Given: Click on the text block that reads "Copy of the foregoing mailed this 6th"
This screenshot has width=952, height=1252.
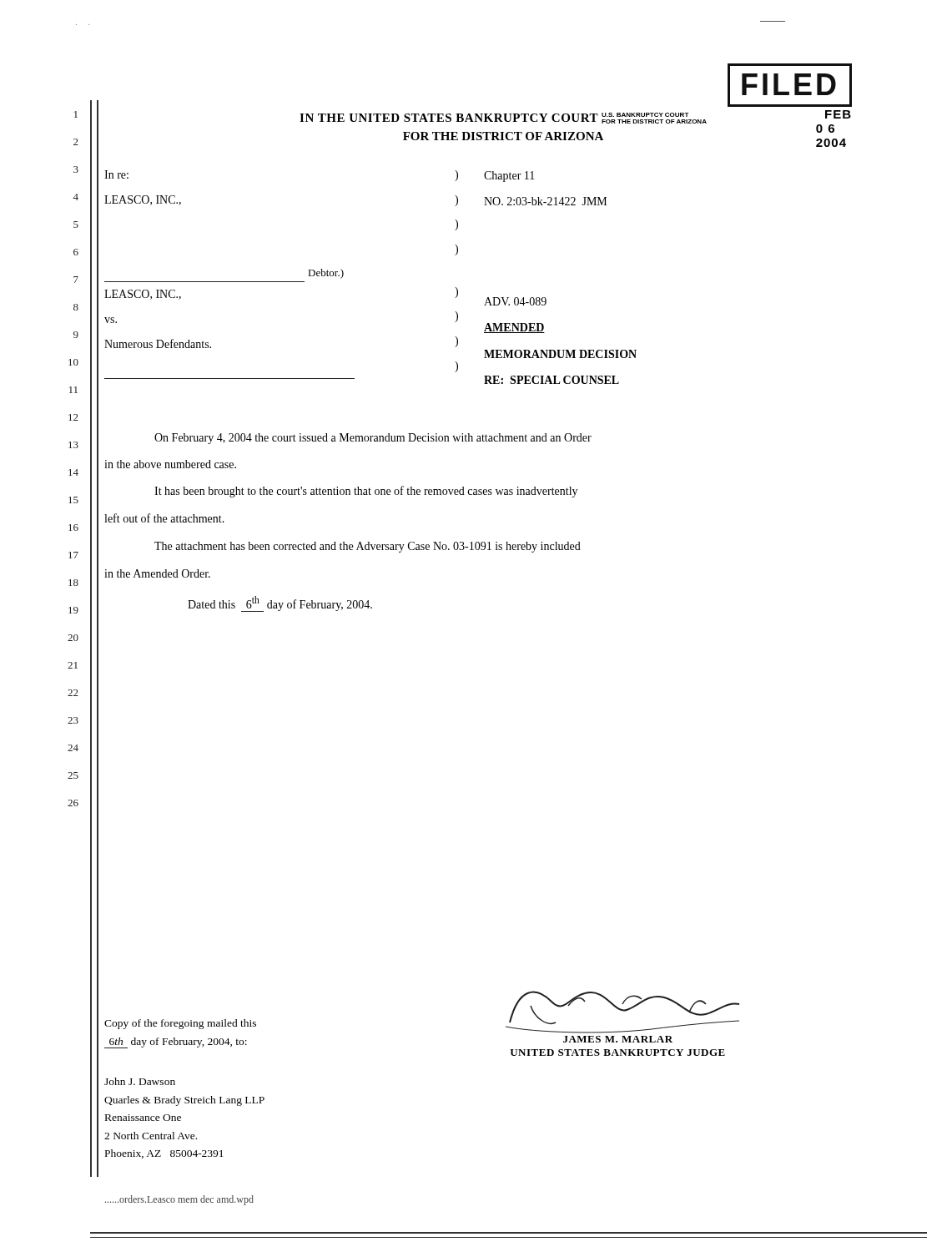Looking at the screenshot, I should click(180, 1032).
